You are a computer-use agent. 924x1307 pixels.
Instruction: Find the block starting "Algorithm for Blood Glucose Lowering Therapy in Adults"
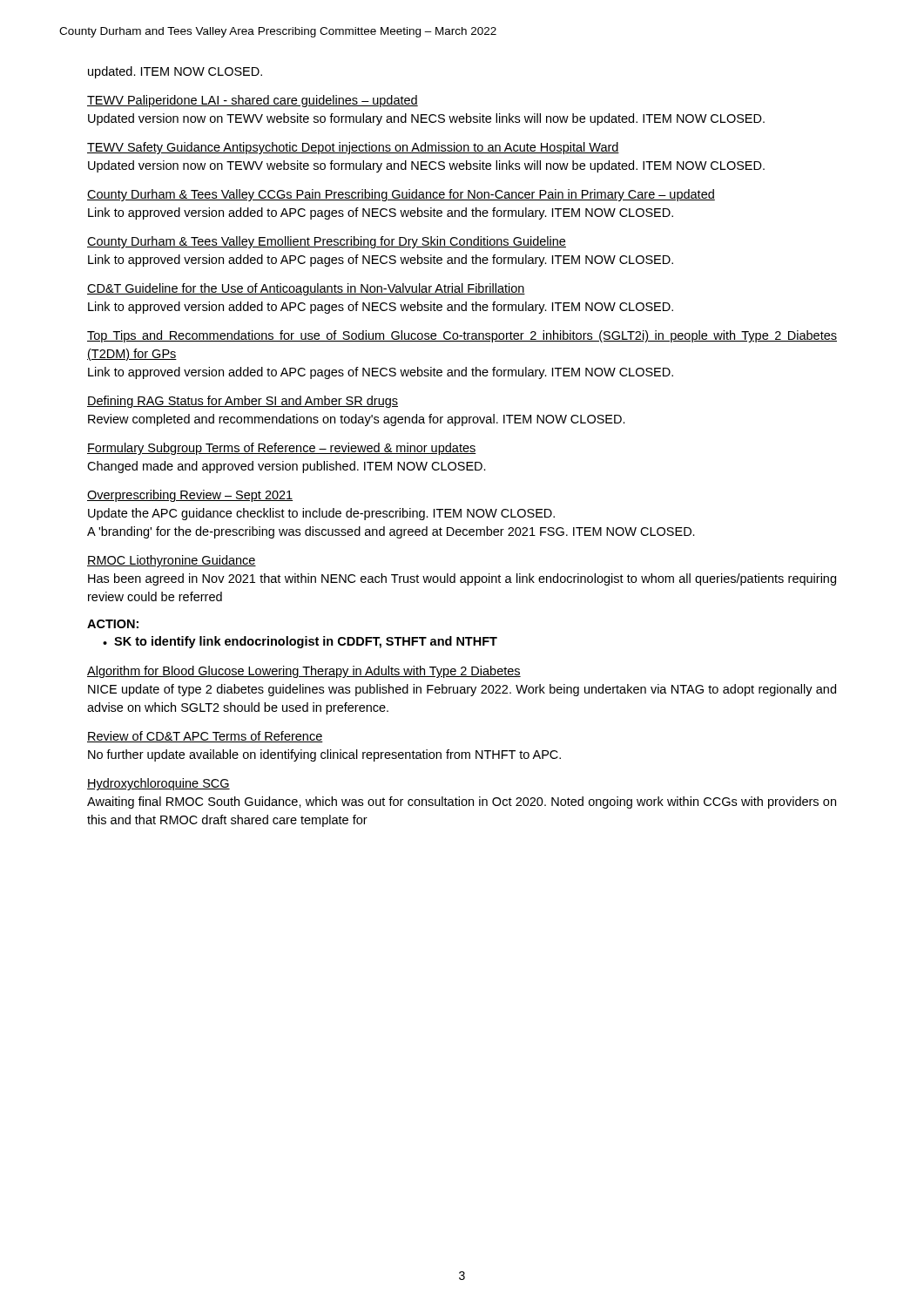(462, 690)
